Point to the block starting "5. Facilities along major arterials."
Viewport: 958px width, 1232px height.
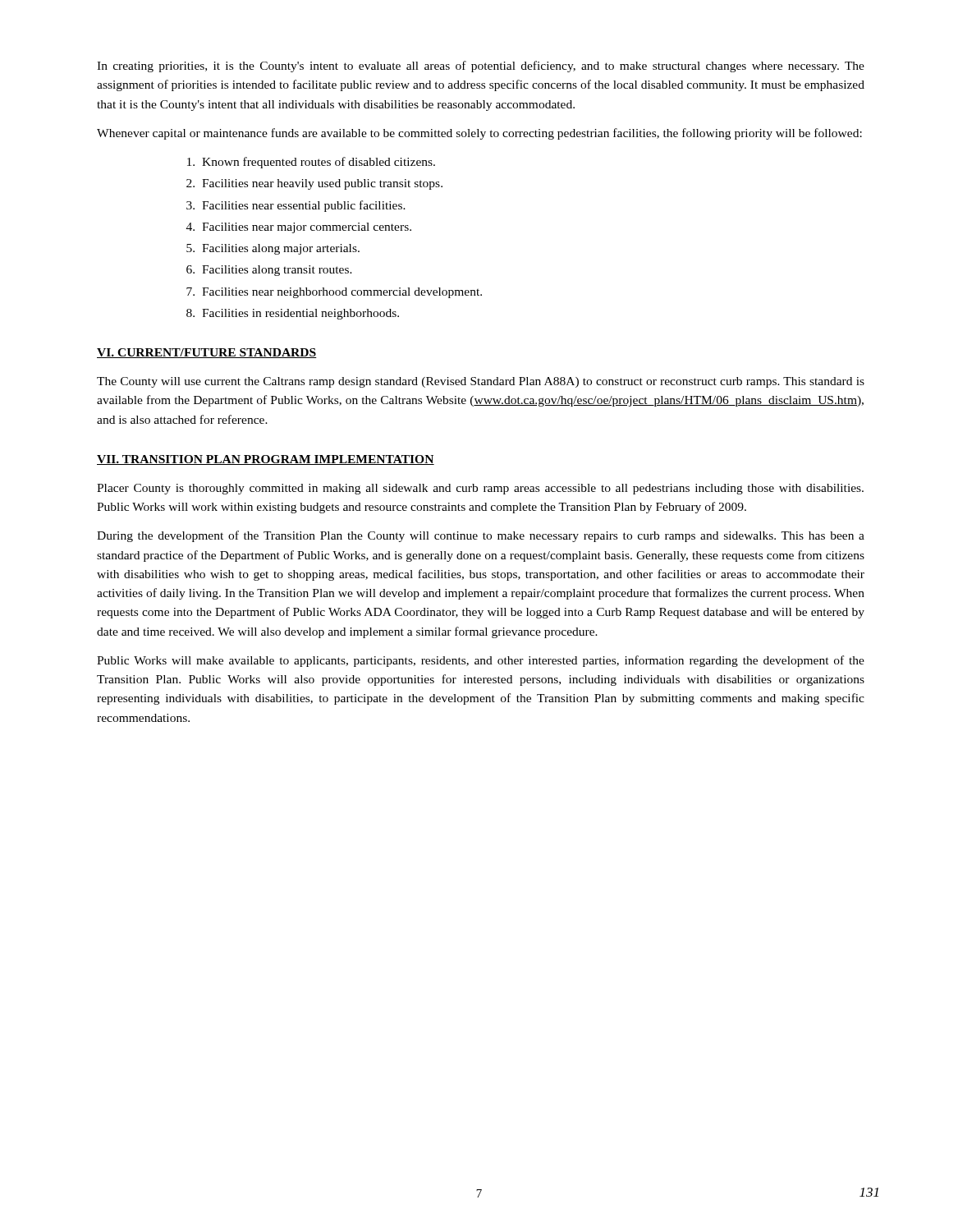(x=273, y=249)
